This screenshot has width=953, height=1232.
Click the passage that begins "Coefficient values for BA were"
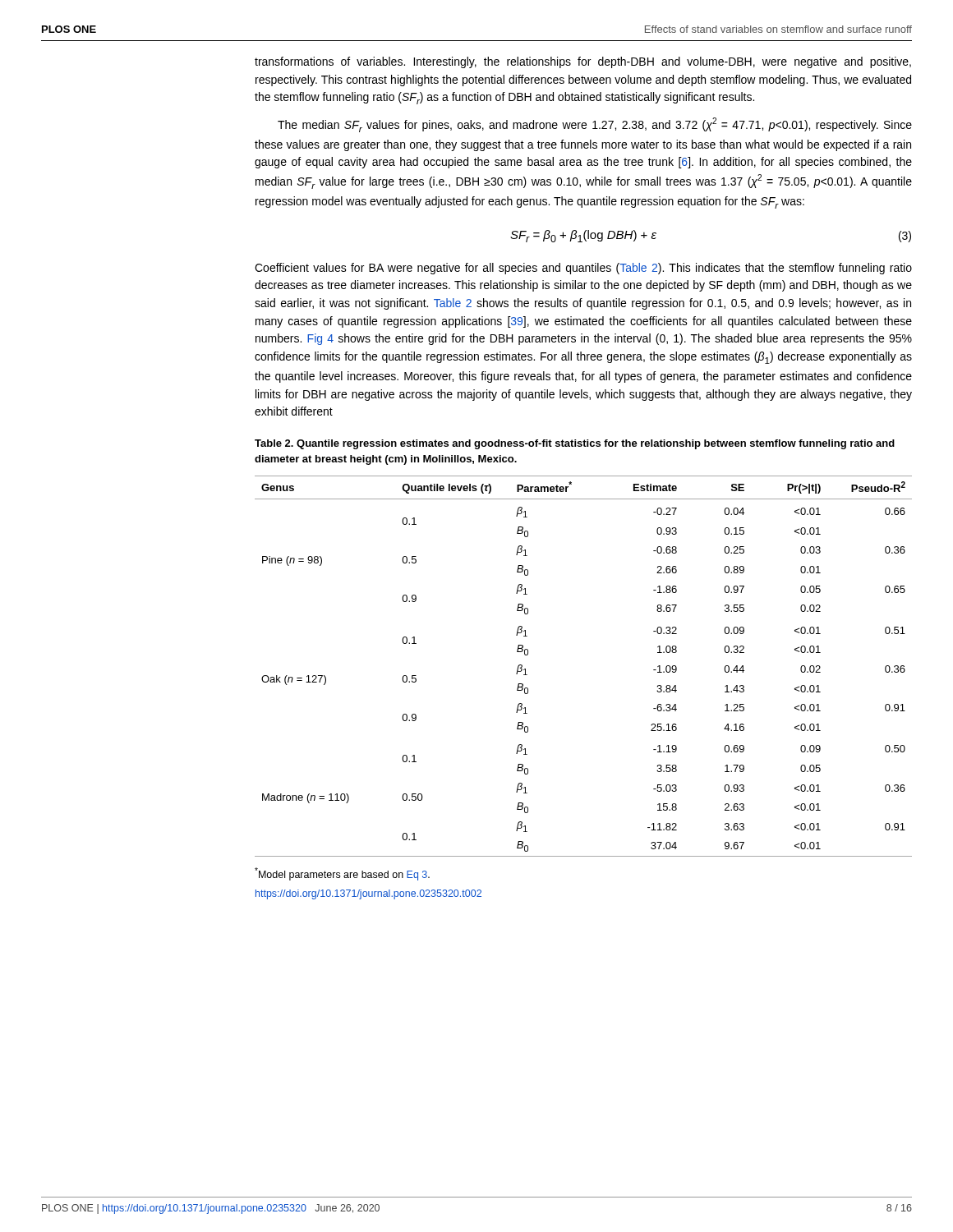(x=583, y=340)
